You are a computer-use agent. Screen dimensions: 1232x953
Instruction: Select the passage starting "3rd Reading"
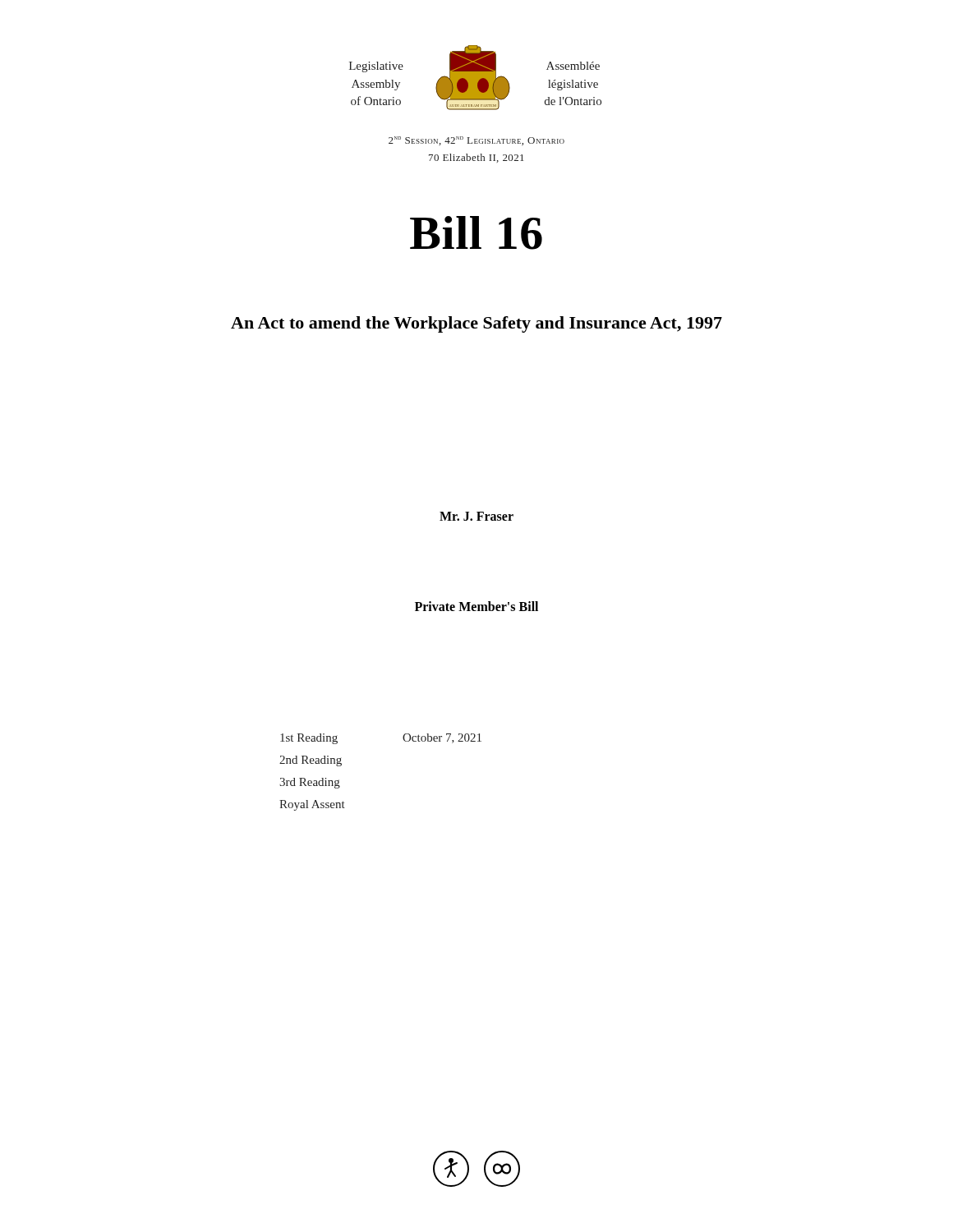(333, 782)
